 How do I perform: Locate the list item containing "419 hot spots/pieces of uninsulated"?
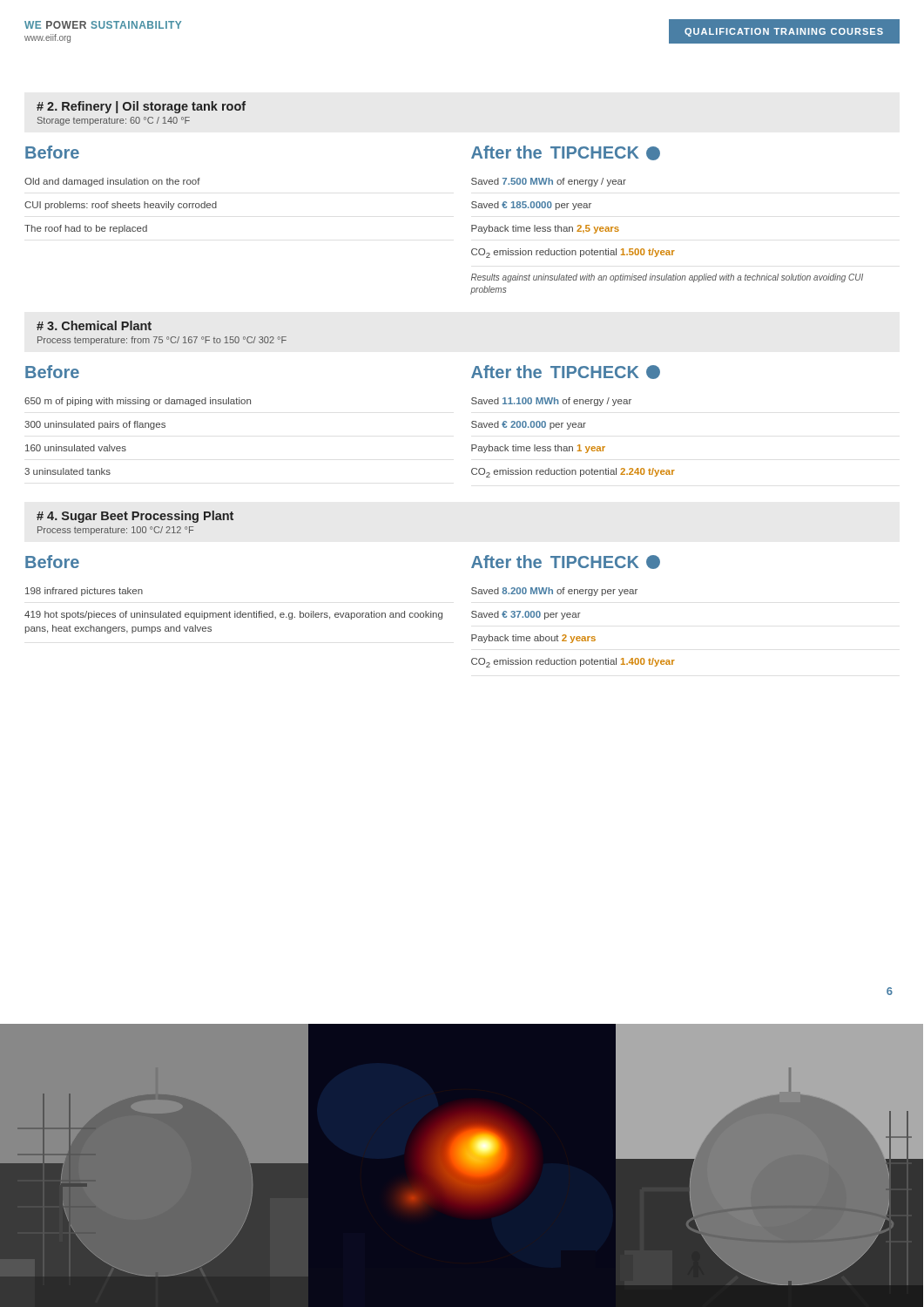(x=234, y=621)
